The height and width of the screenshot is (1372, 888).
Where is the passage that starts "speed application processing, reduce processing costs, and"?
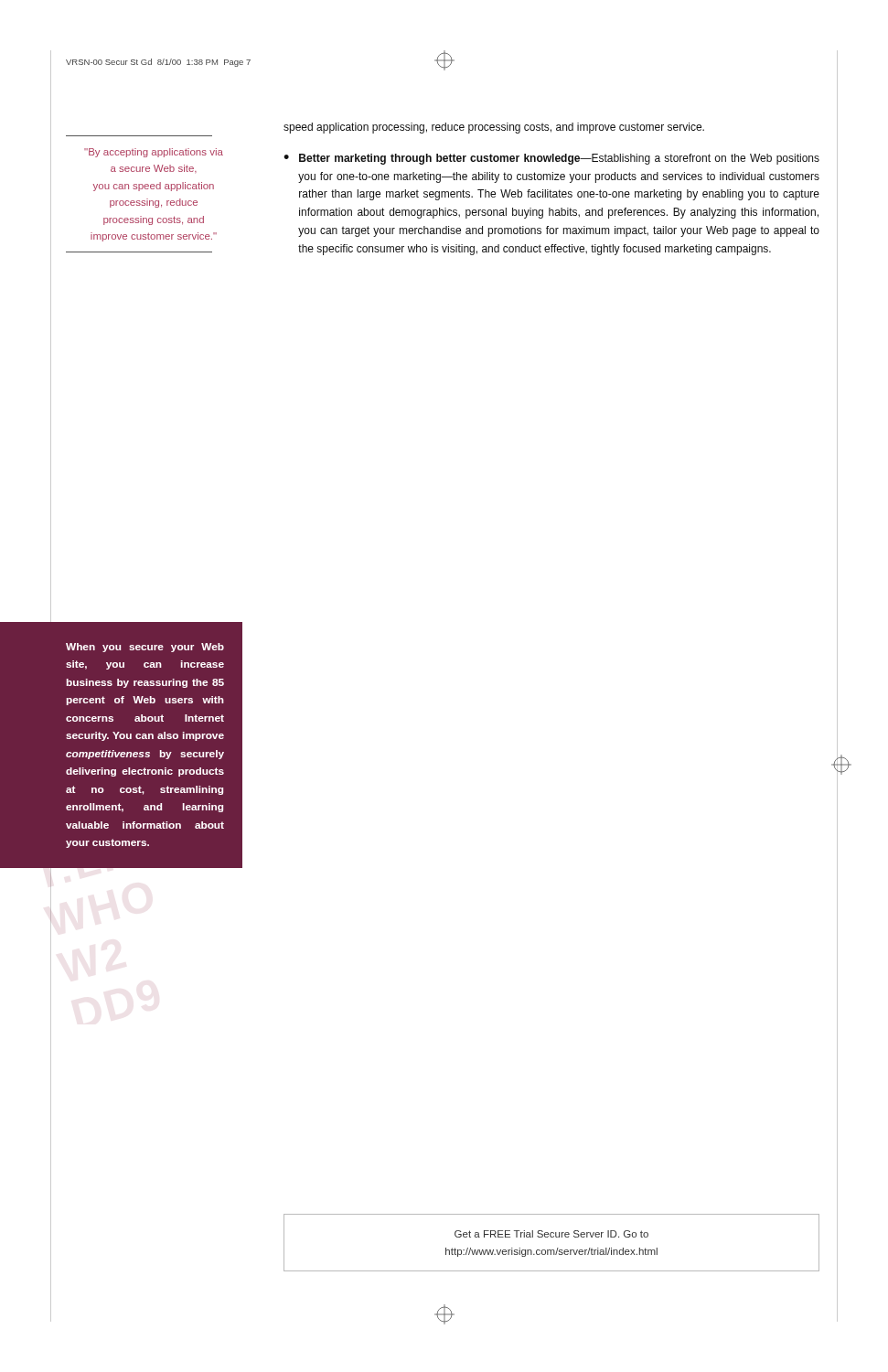point(494,127)
